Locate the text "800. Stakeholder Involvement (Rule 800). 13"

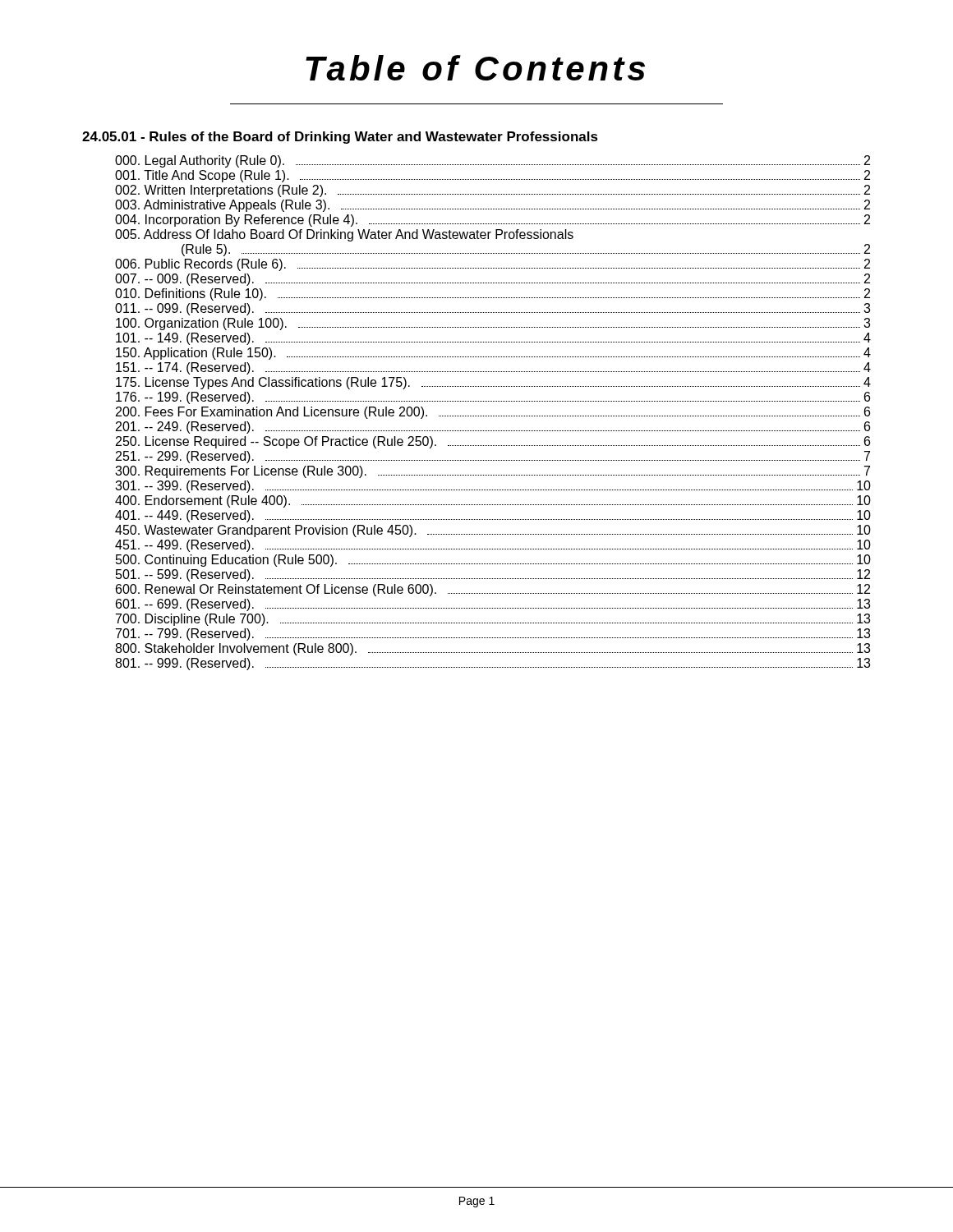[x=493, y=649]
